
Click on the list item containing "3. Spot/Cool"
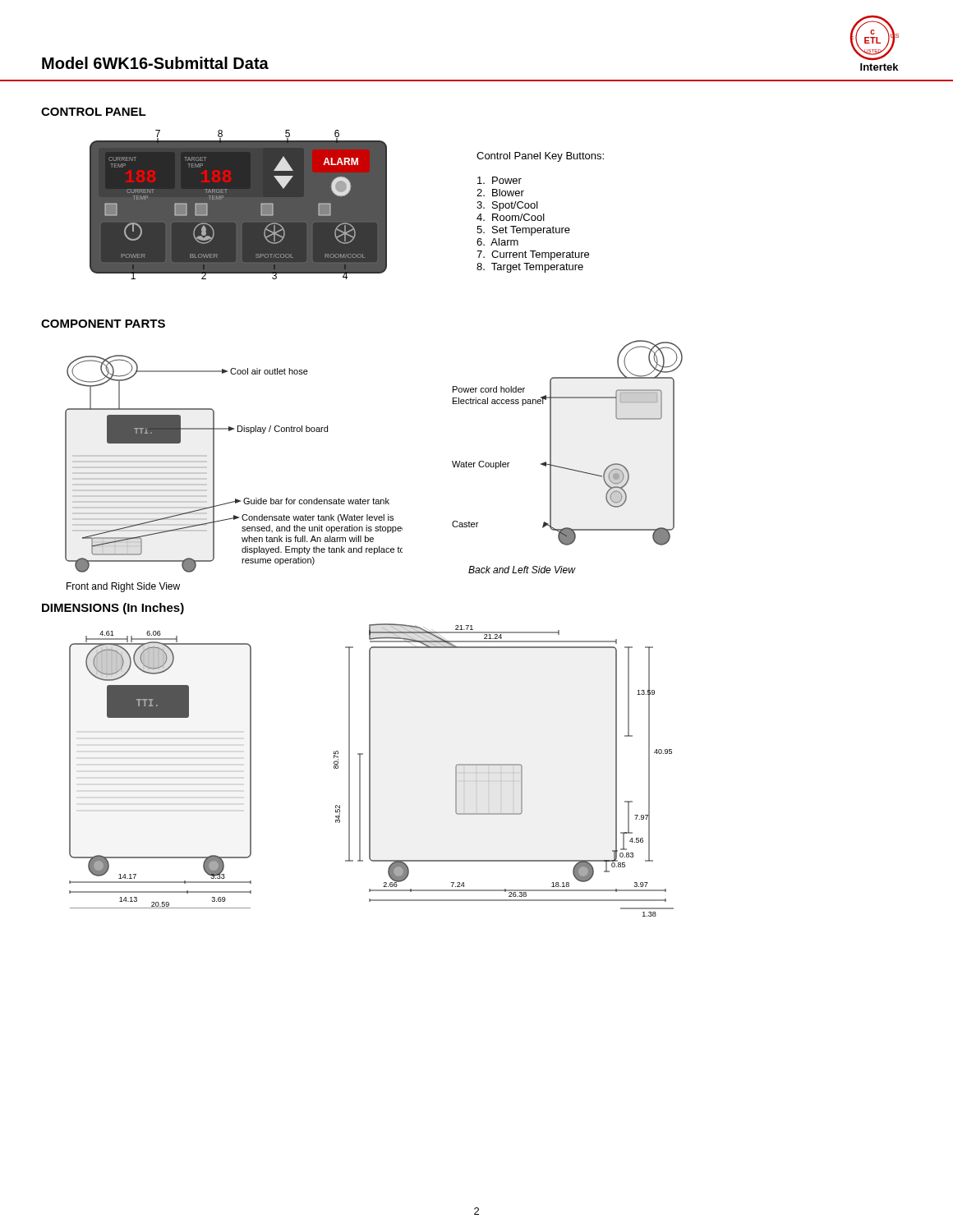[507, 205]
